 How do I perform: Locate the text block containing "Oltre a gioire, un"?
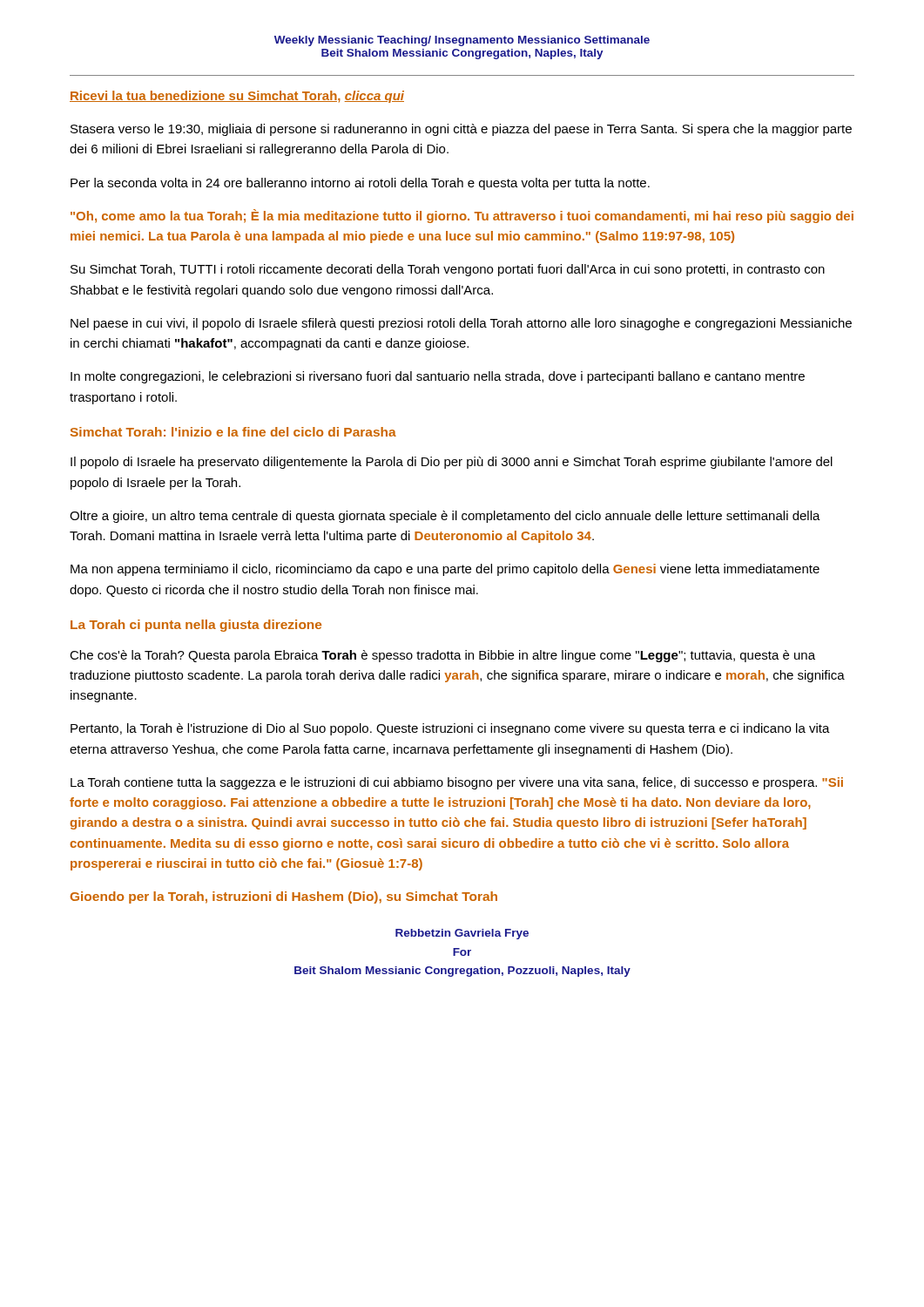tap(445, 525)
